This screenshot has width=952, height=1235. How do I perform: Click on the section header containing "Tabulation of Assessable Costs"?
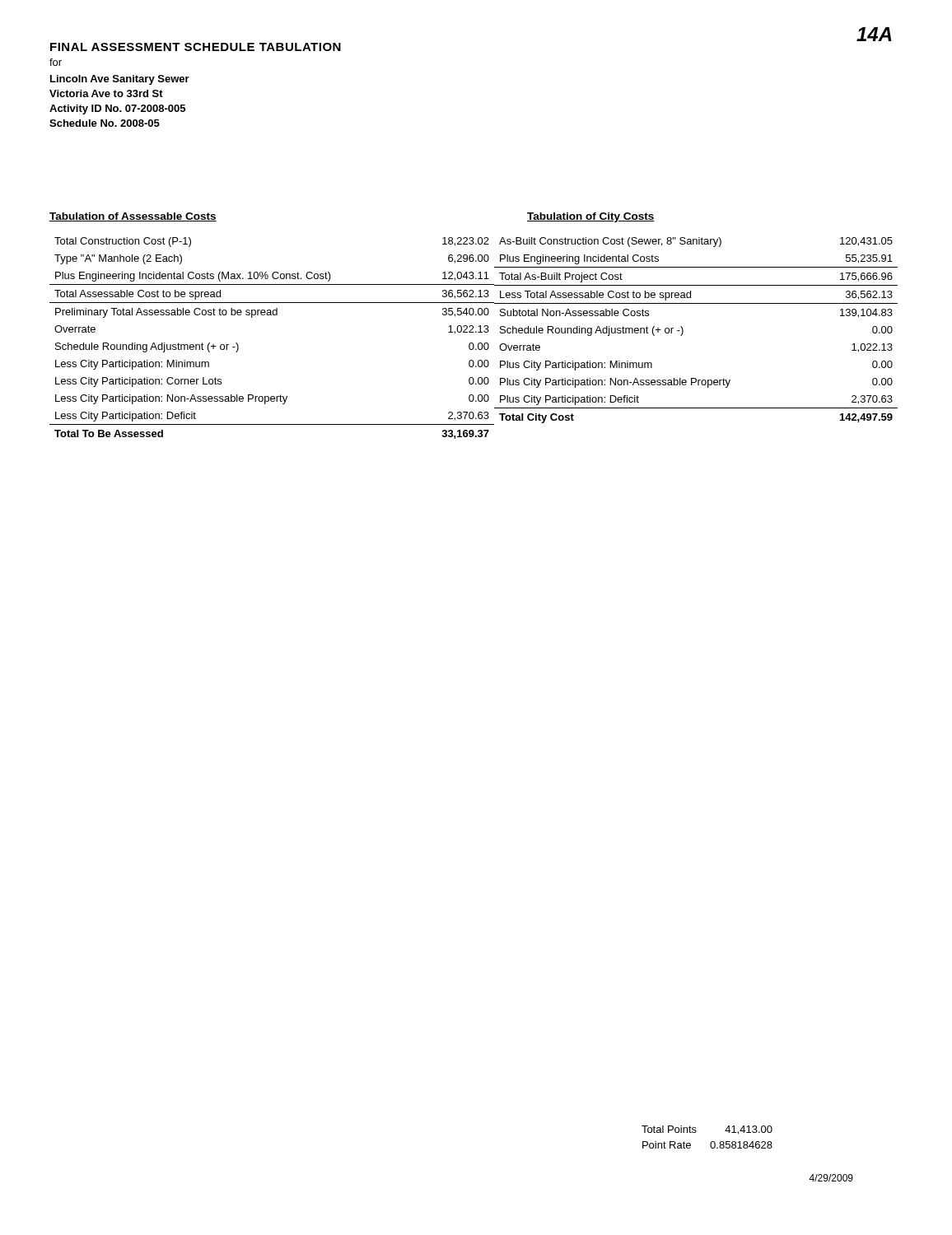coord(133,216)
